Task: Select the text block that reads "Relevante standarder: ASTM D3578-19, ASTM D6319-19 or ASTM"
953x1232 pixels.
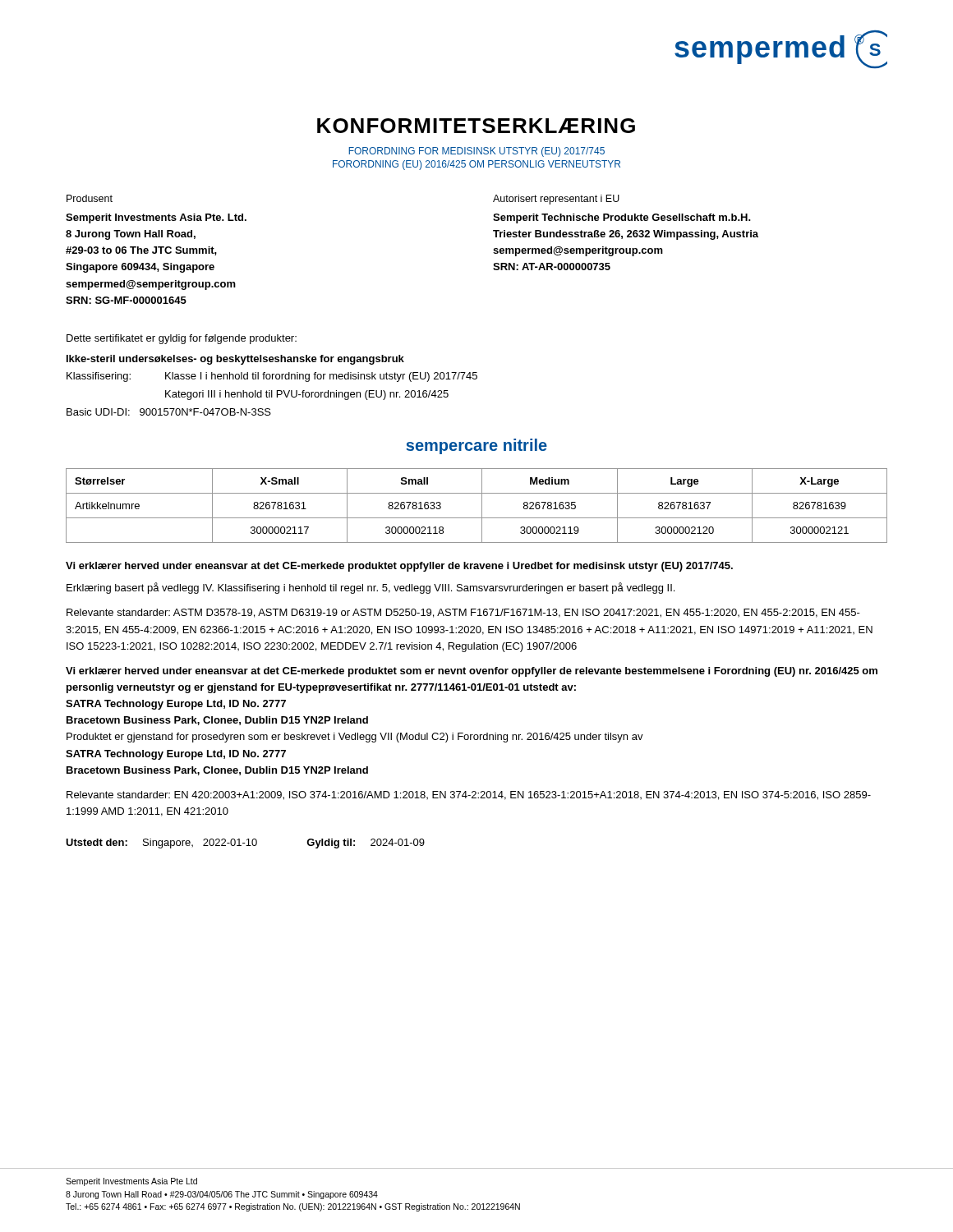Action: [x=469, y=629]
